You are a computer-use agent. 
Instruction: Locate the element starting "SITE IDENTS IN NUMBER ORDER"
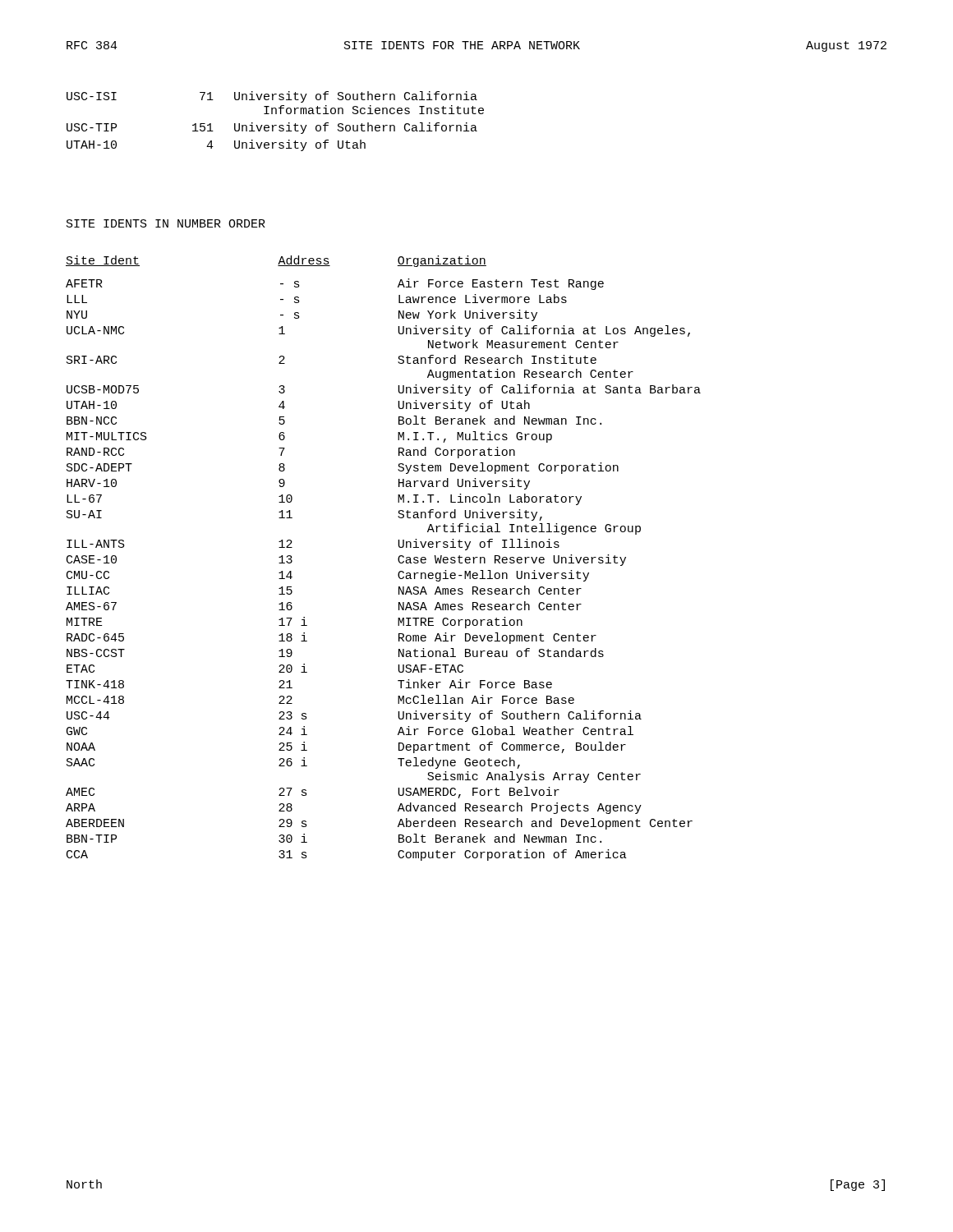(166, 225)
